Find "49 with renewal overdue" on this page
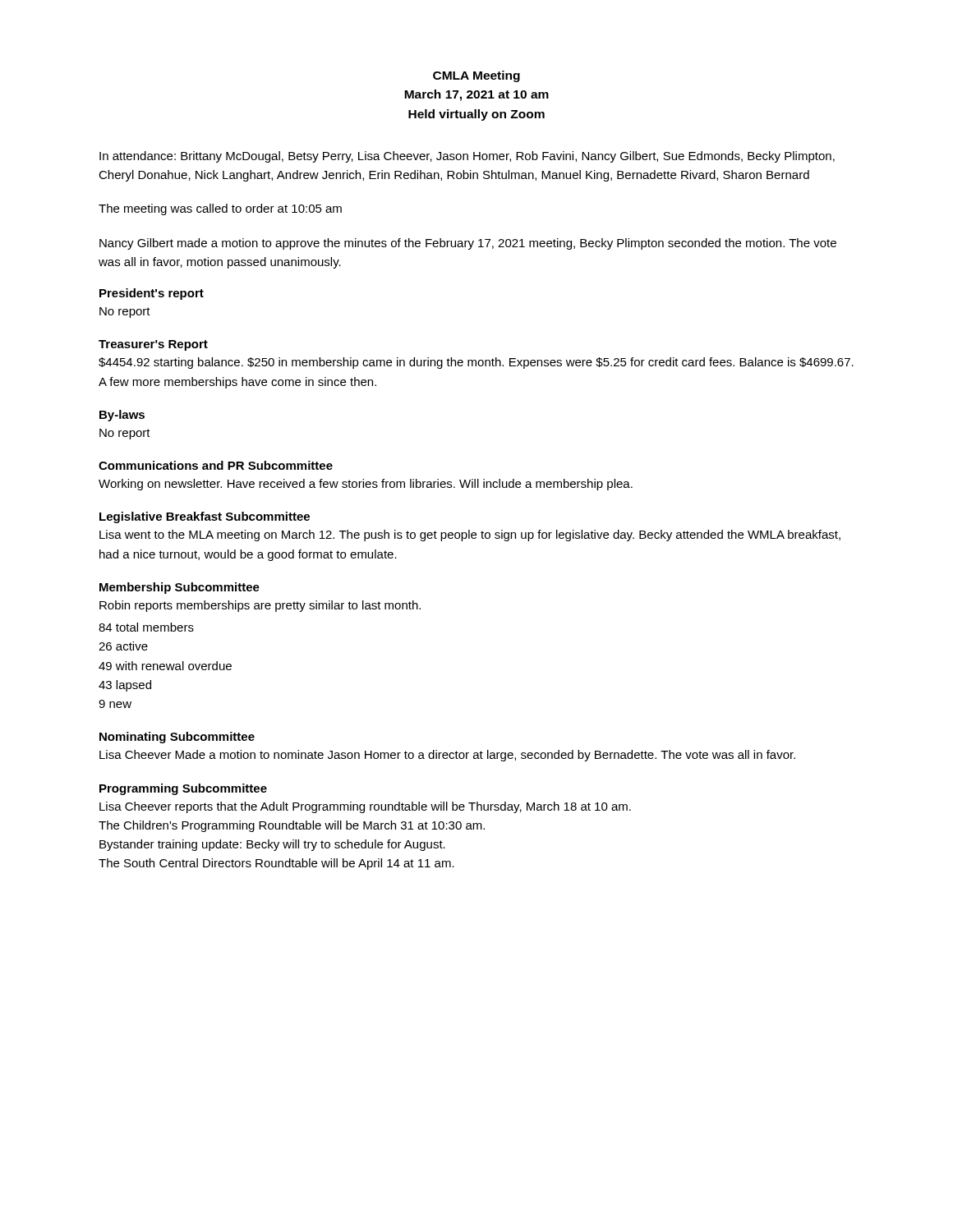 (165, 665)
